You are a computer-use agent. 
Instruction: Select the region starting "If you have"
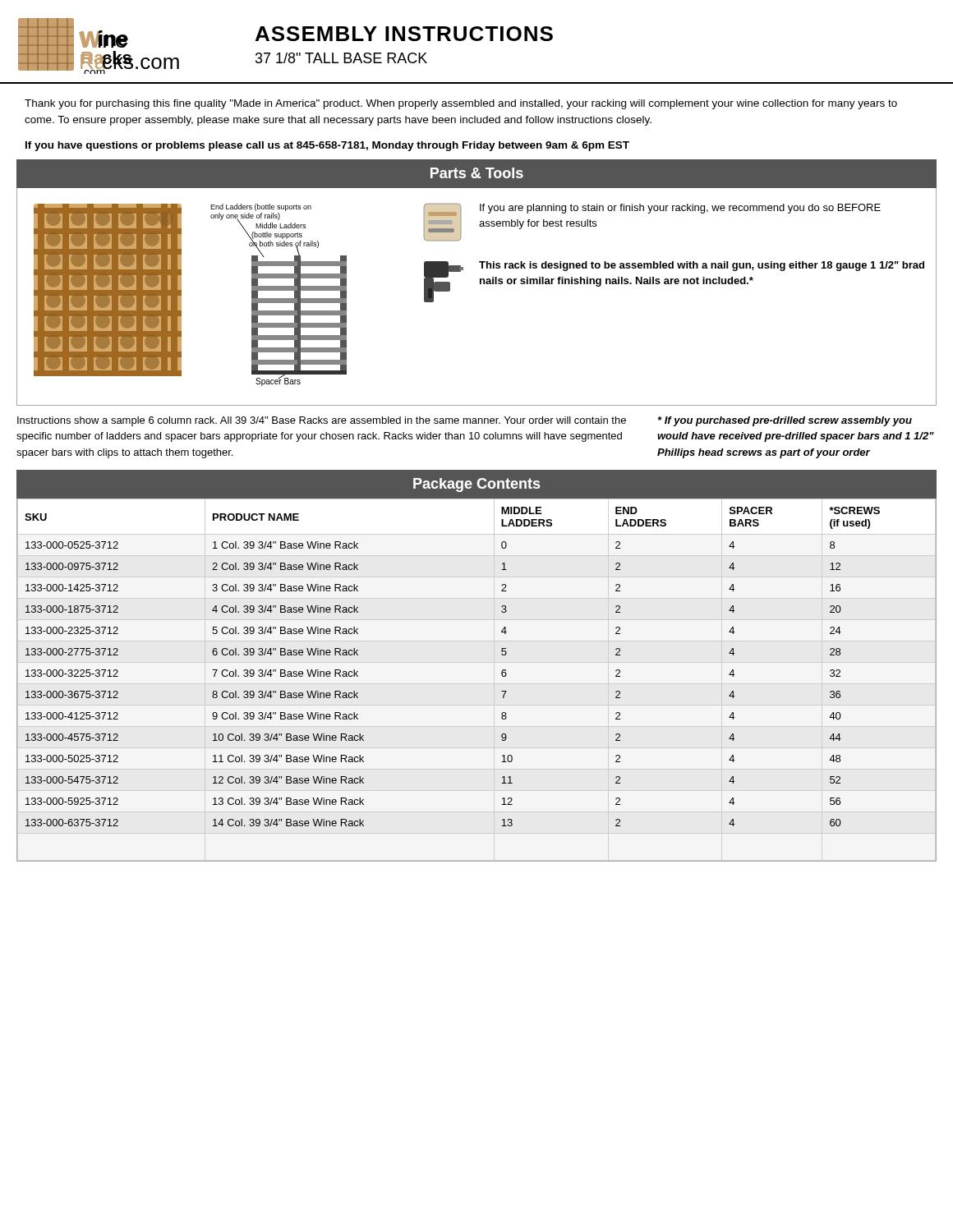(327, 145)
